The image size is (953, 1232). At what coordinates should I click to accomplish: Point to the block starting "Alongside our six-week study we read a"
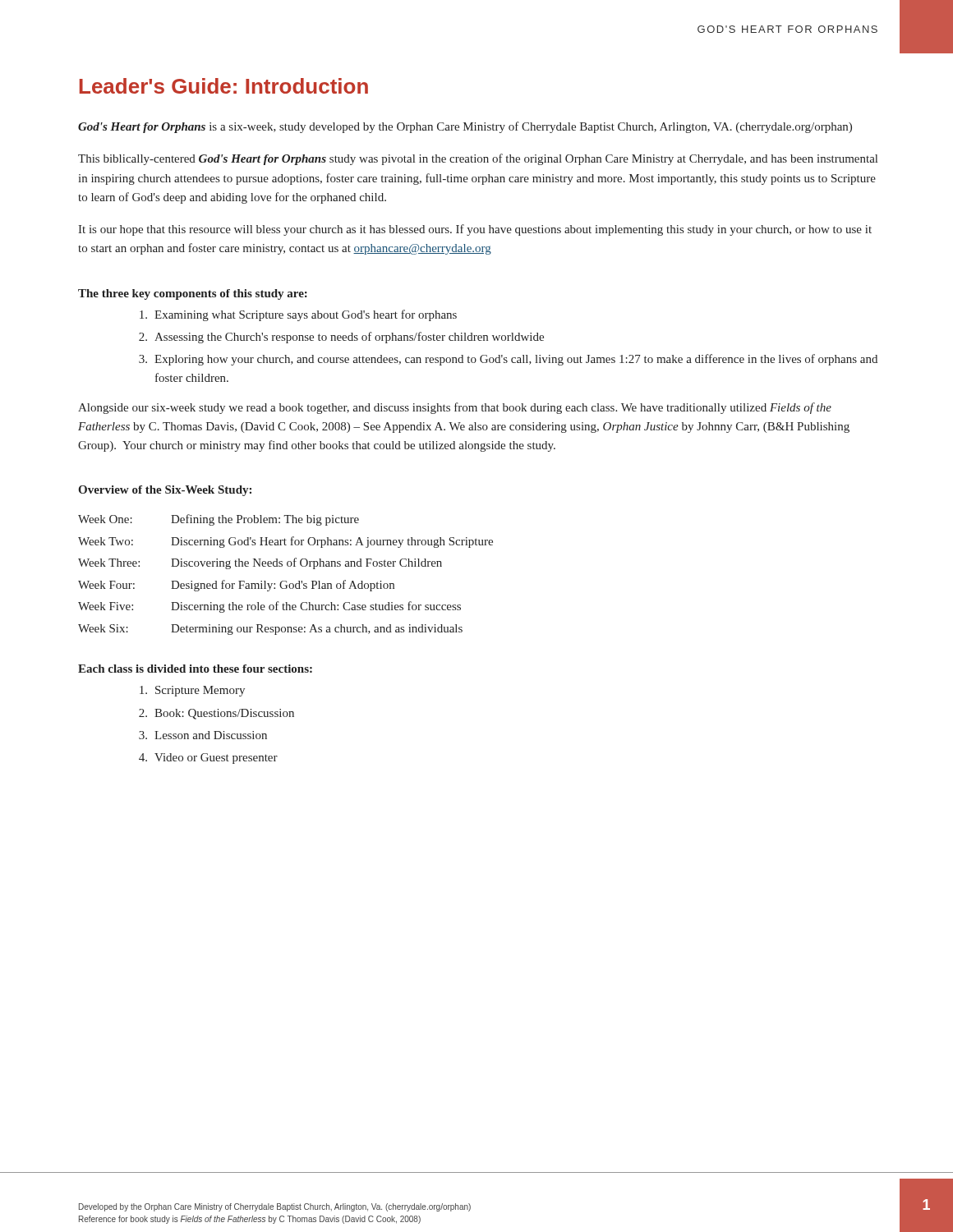click(x=464, y=426)
